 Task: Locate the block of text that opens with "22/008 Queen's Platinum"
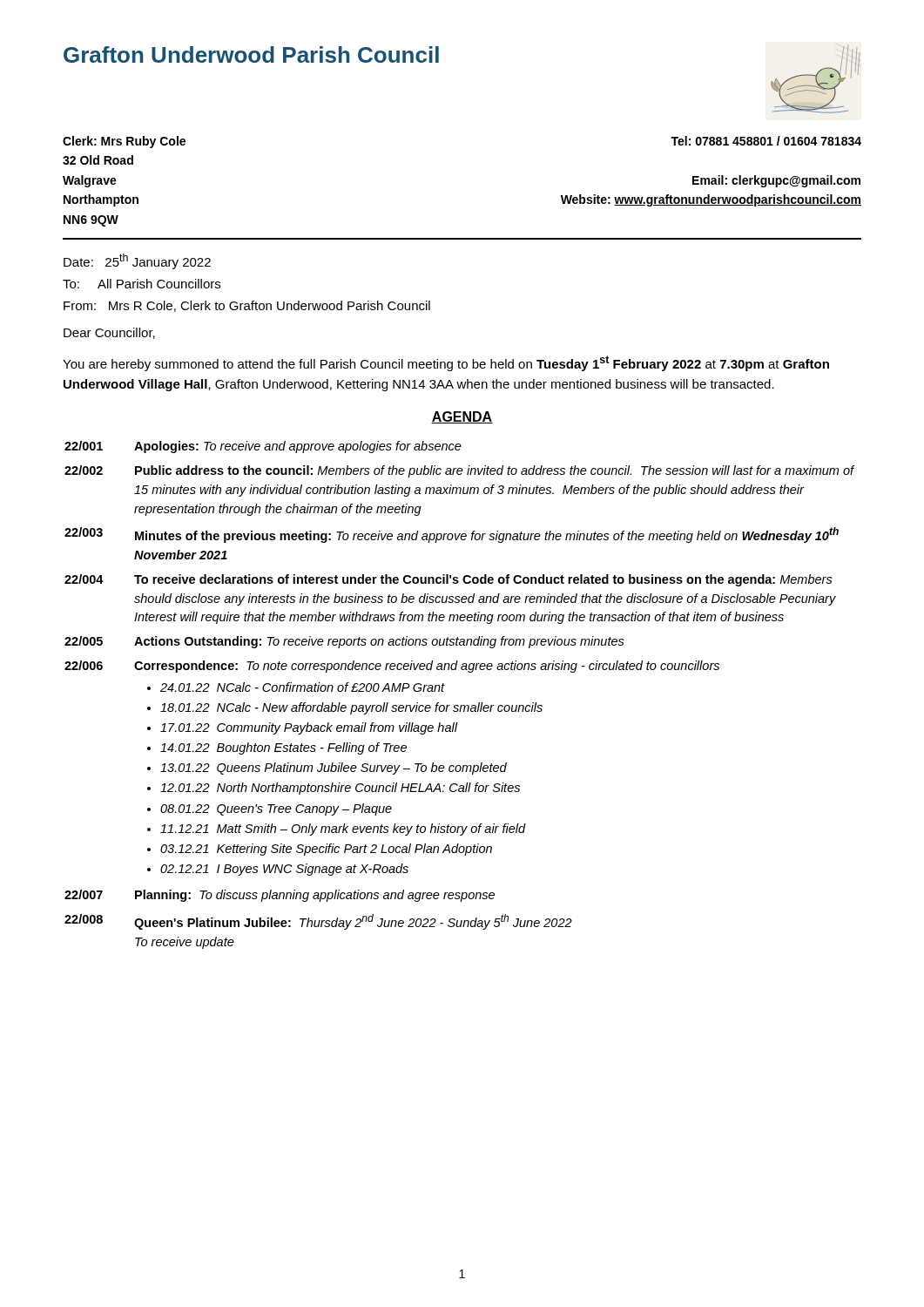pyautogui.click(x=462, y=932)
